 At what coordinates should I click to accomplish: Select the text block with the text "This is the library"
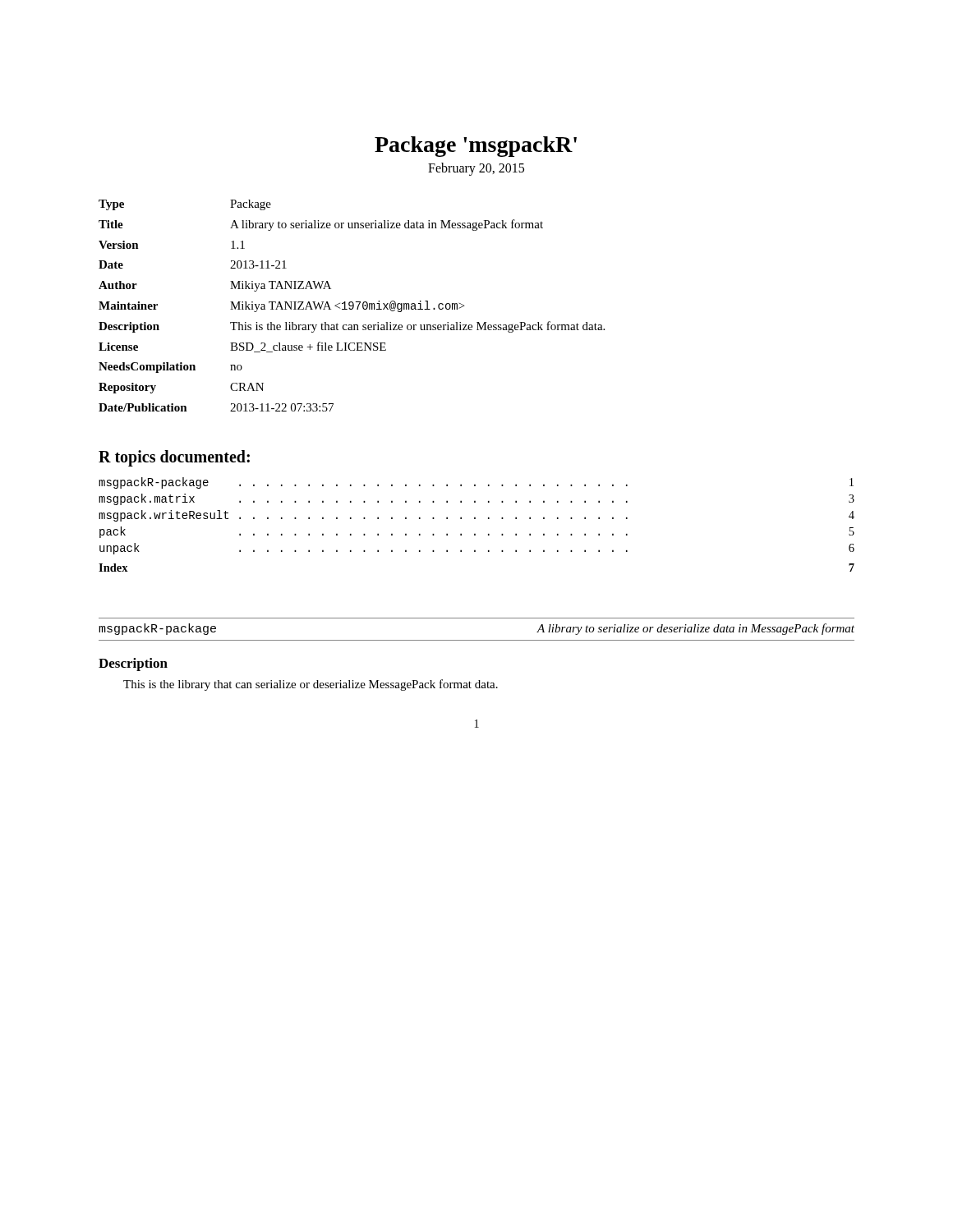(311, 684)
